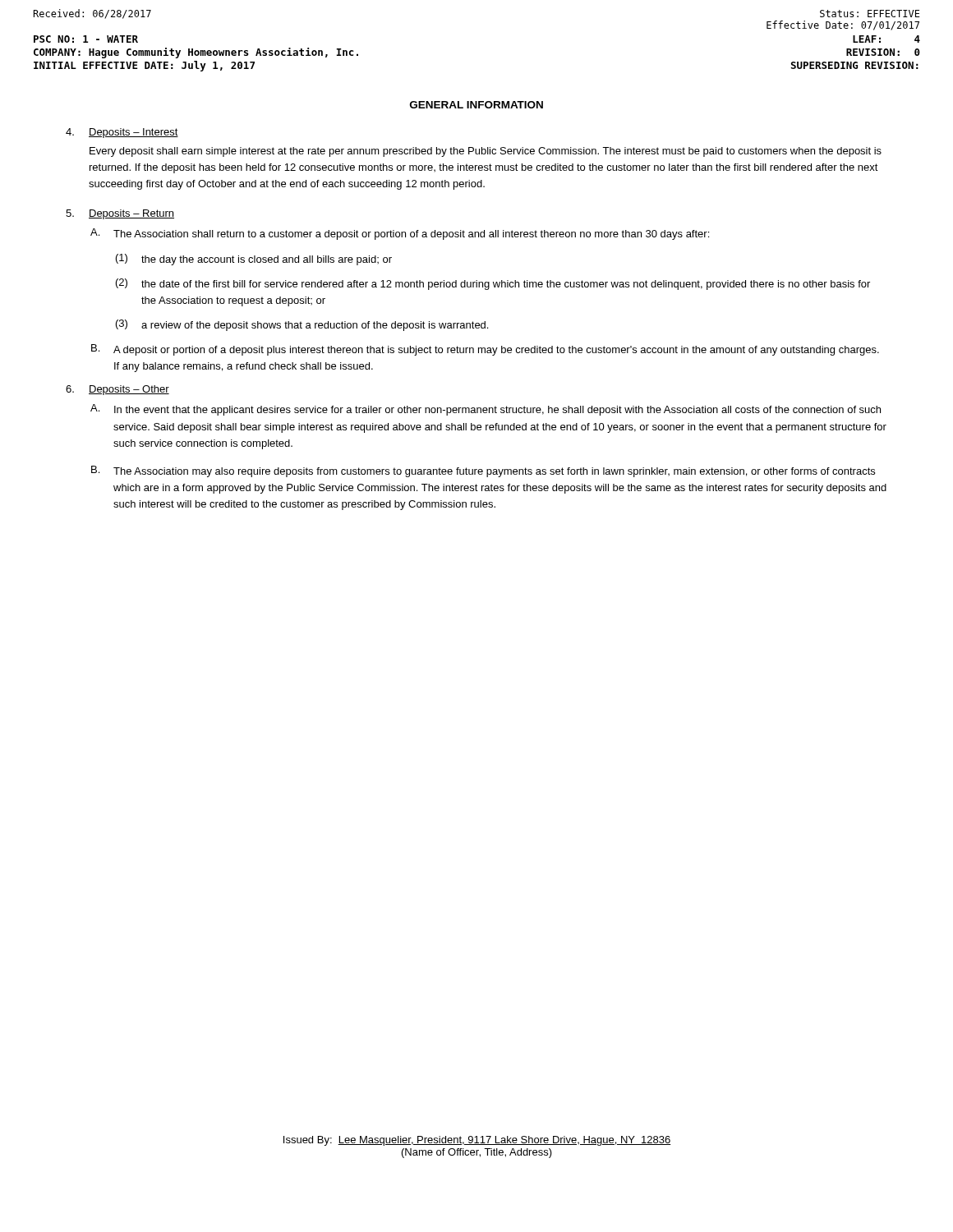
Task: Locate the list item with the text "(3) a review of"
Action: click(302, 325)
